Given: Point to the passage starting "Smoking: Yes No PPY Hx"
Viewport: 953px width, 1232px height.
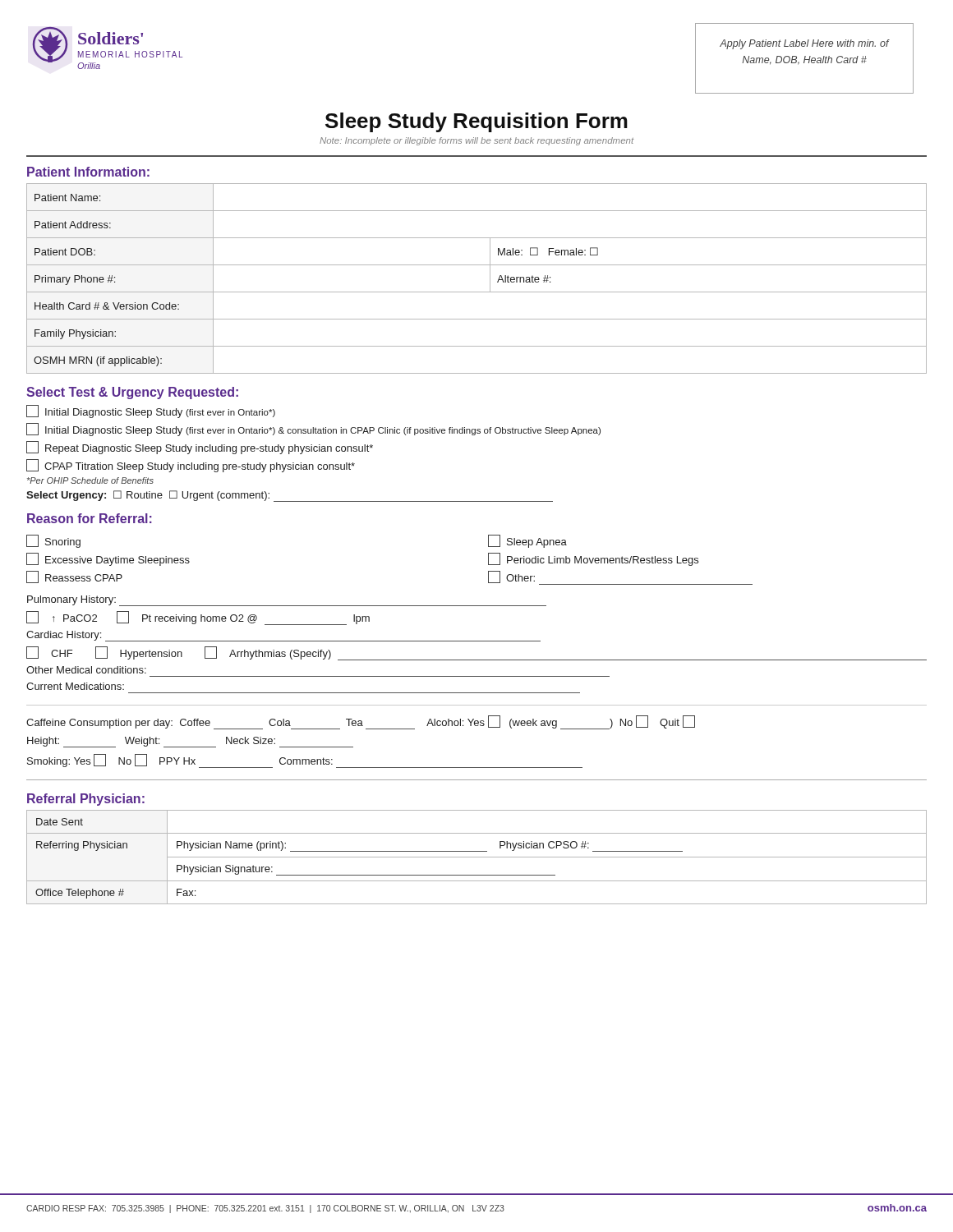Looking at the screenshot, I should [x=304, y=761].
